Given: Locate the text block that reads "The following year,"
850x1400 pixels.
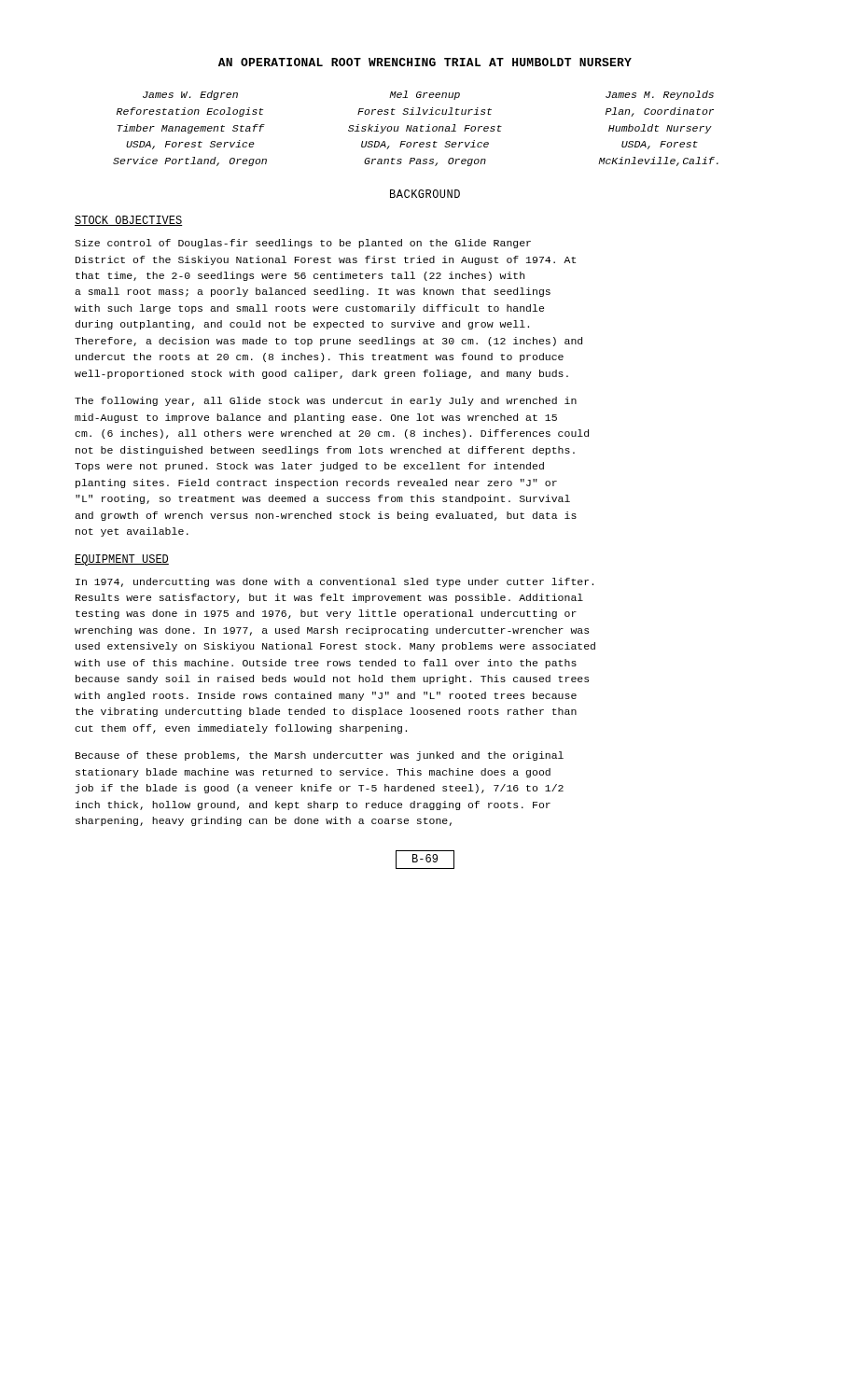Looking at the screenshot, I should tap(332, 466).
